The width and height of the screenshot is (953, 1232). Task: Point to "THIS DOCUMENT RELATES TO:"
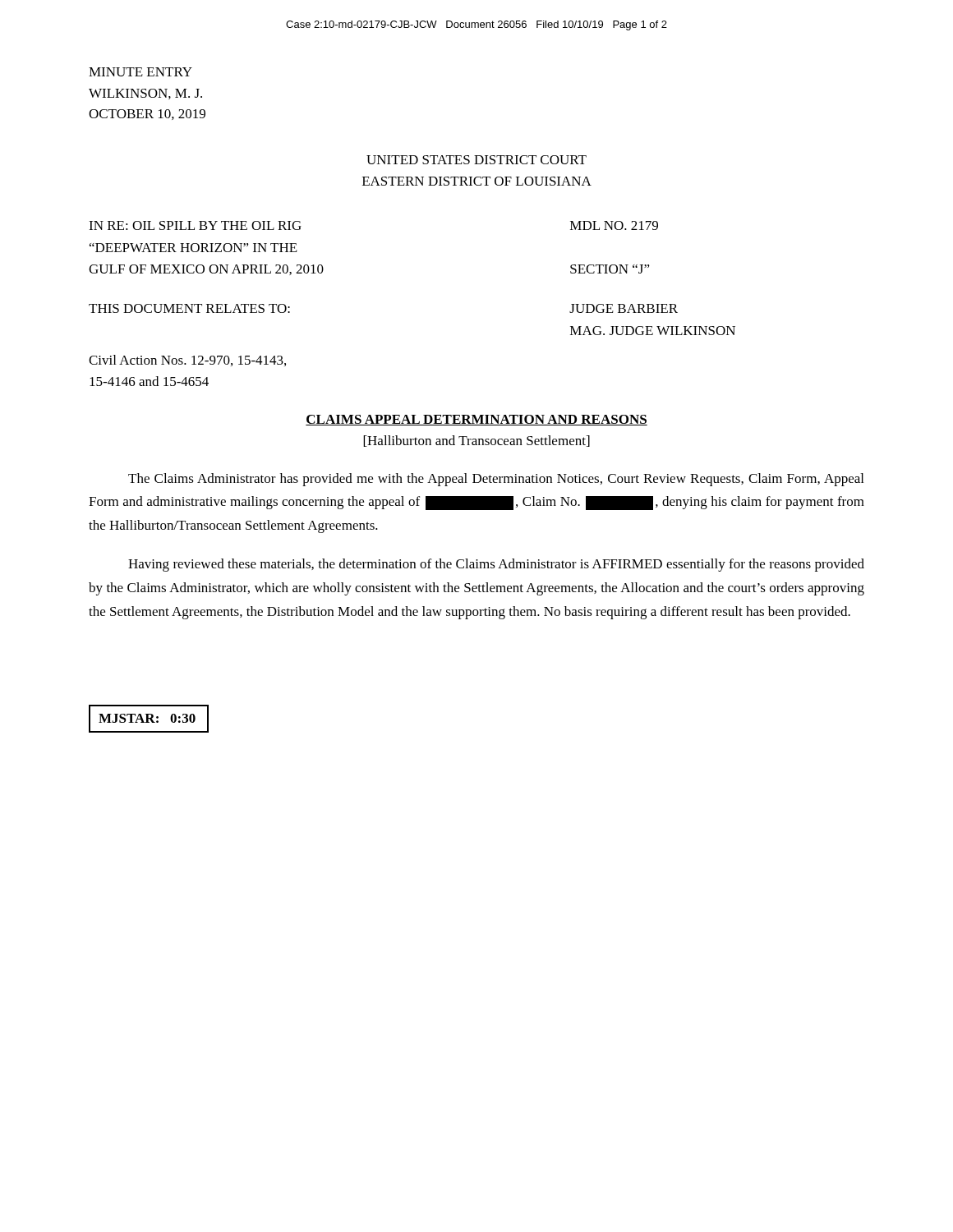point(190,309)
